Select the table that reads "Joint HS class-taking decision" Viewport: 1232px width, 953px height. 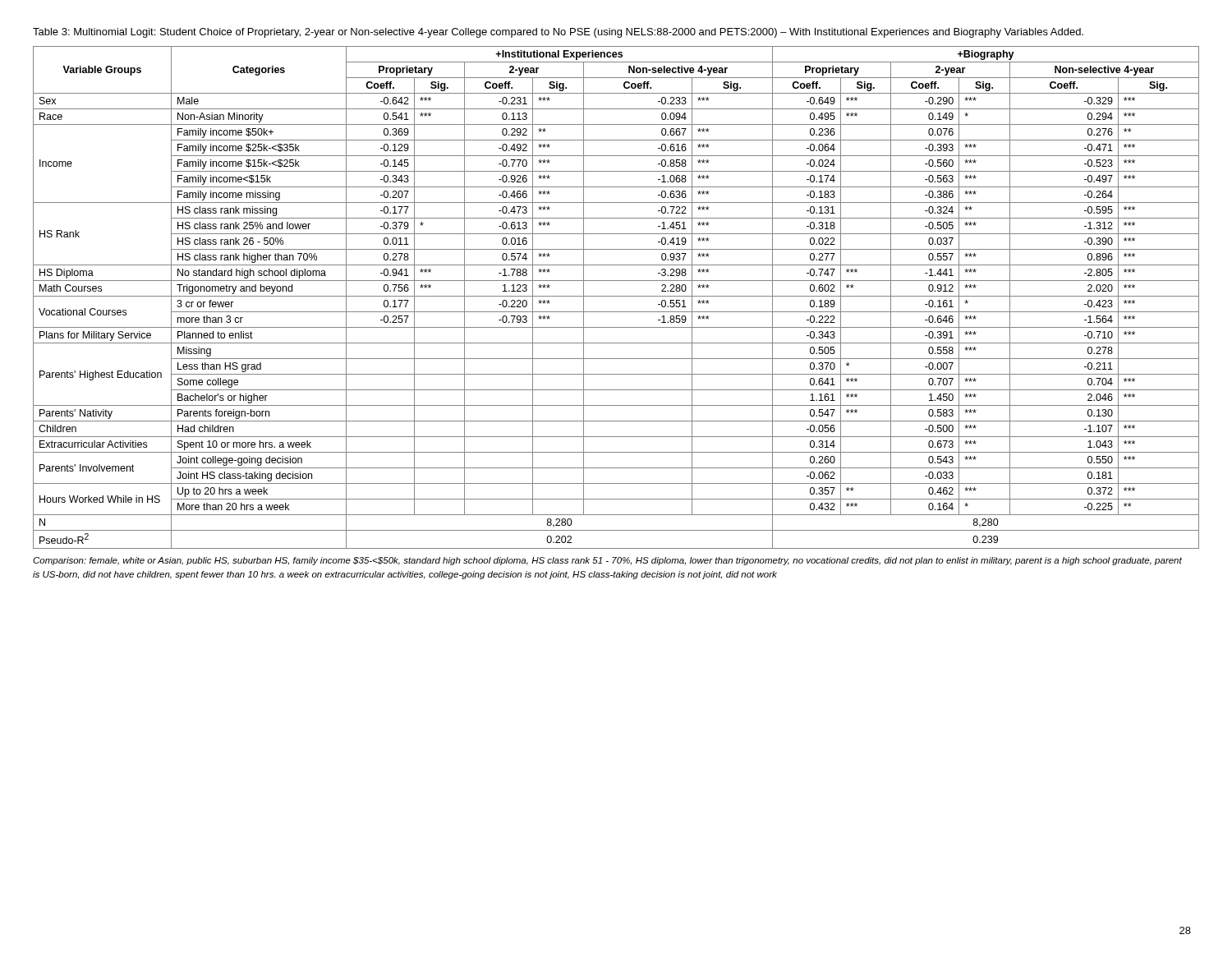pyautogui.click(x=616, y=298)
